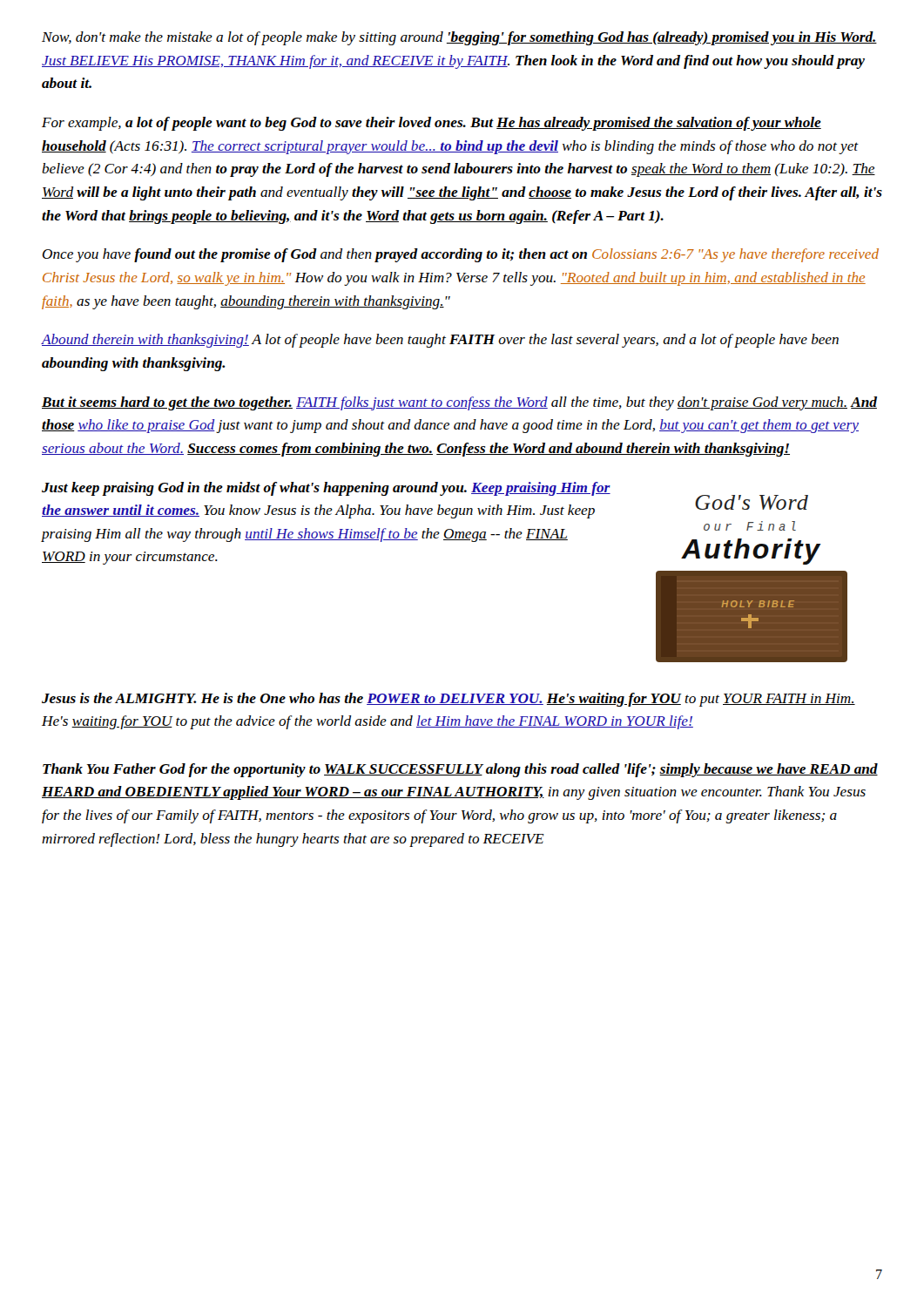Where is the passage that starts "Abound therein with thanksgiving!"?
Image resolution: width=924 pixels, height=1307 pixels.
pos(440,351)
